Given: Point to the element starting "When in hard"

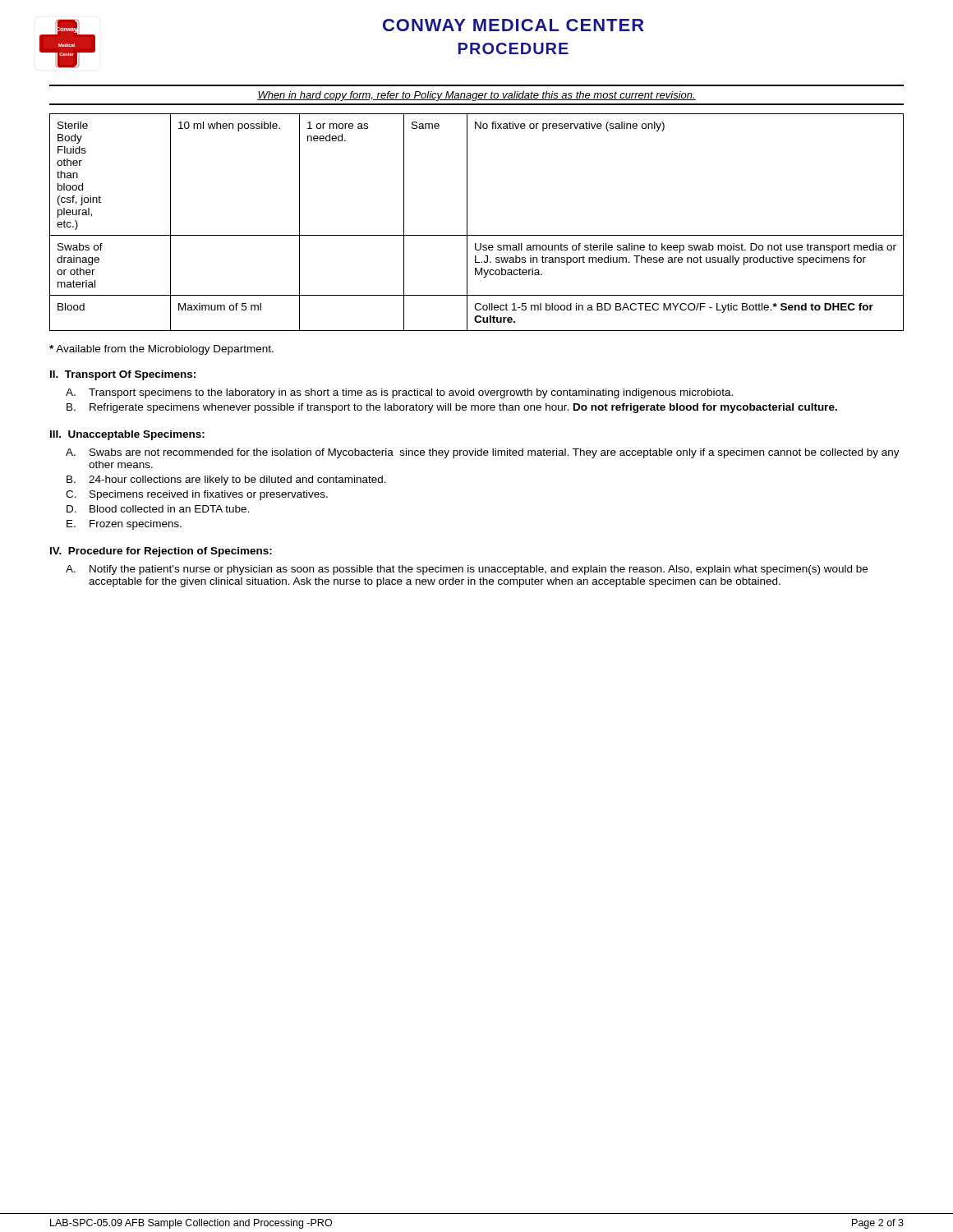Looking at the screenshot, I should [x=476, y=95].
